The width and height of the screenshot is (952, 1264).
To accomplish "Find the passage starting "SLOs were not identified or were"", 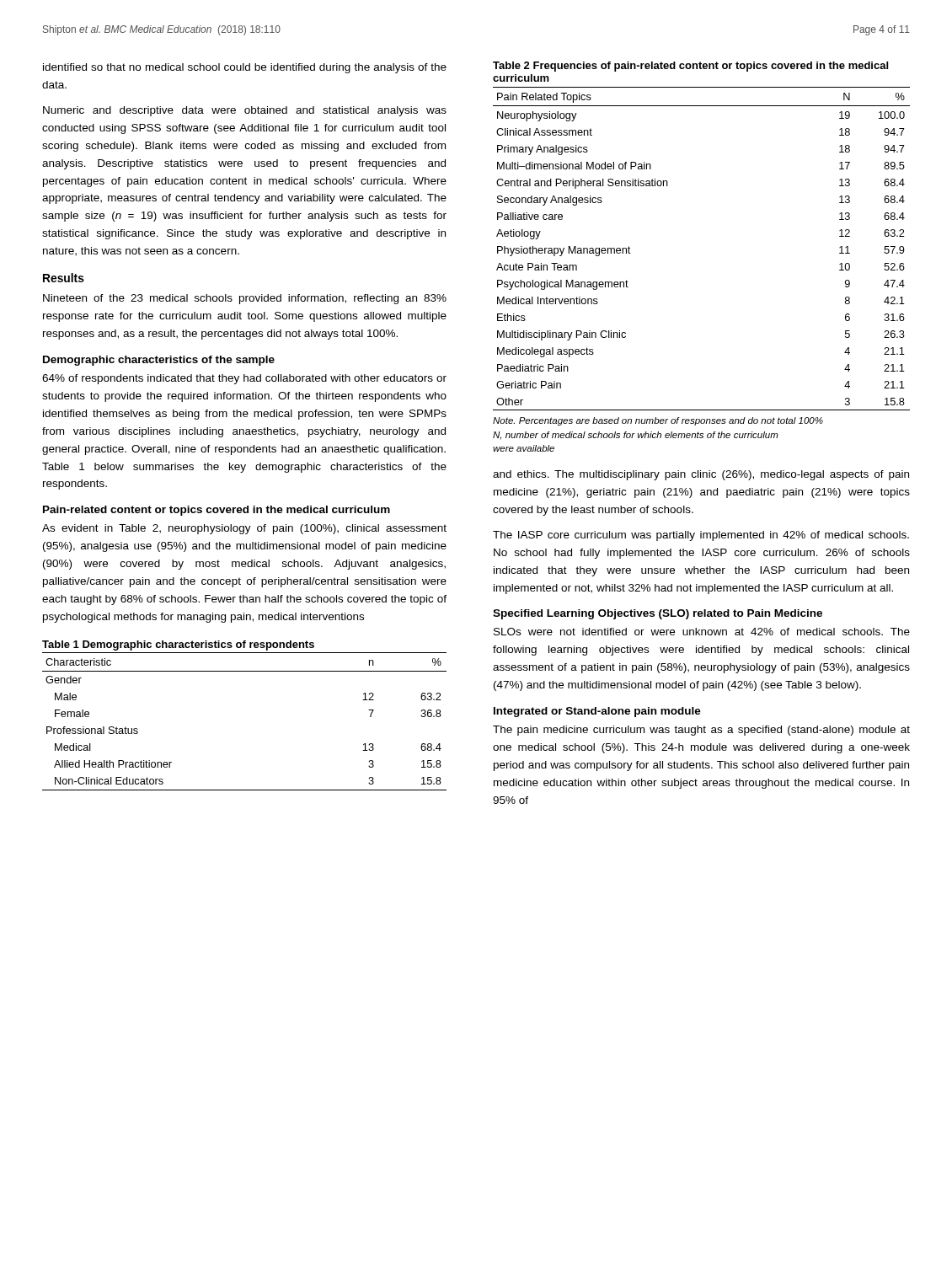I will pos(701,659).
